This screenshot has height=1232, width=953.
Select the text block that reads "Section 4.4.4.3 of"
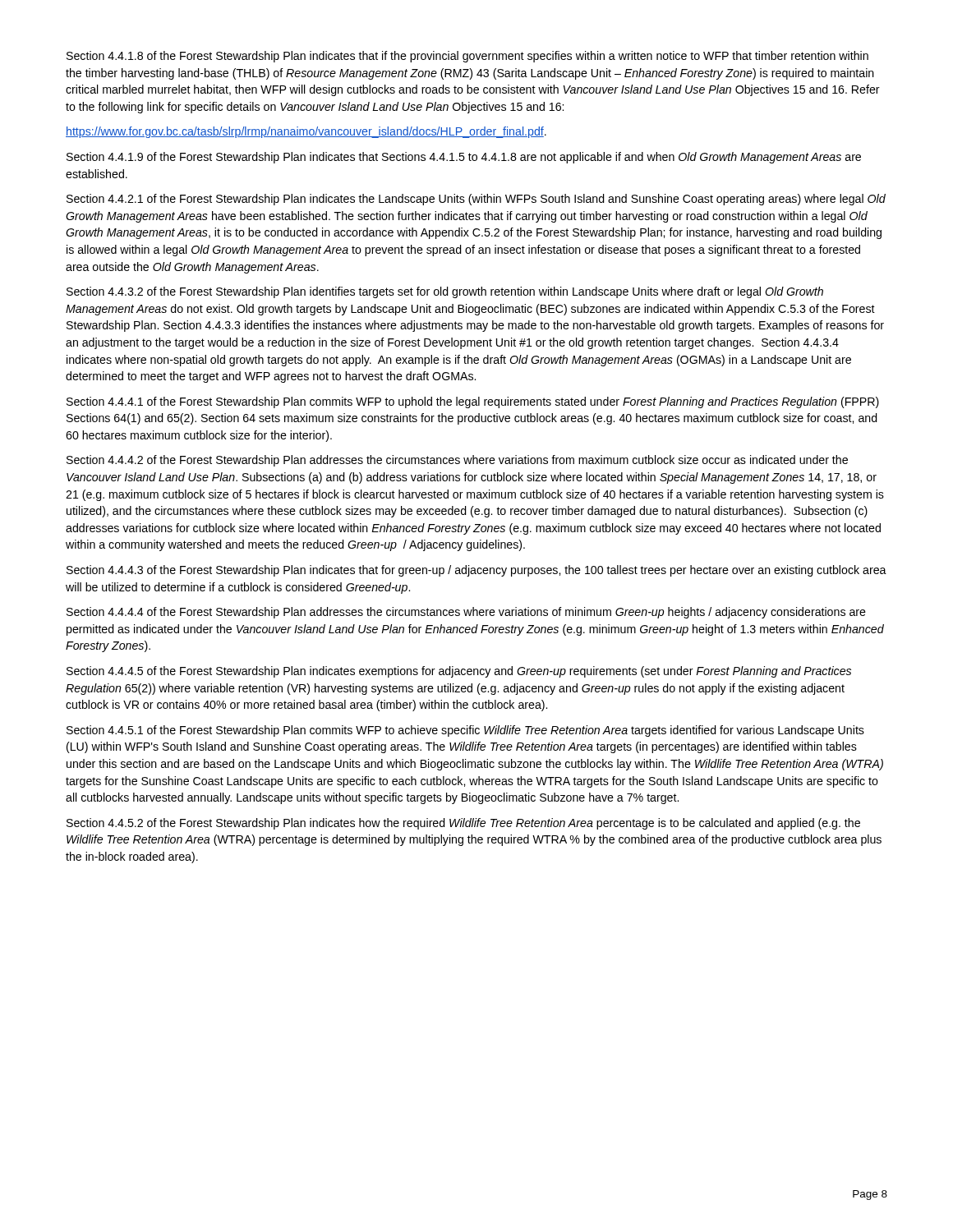476,579
